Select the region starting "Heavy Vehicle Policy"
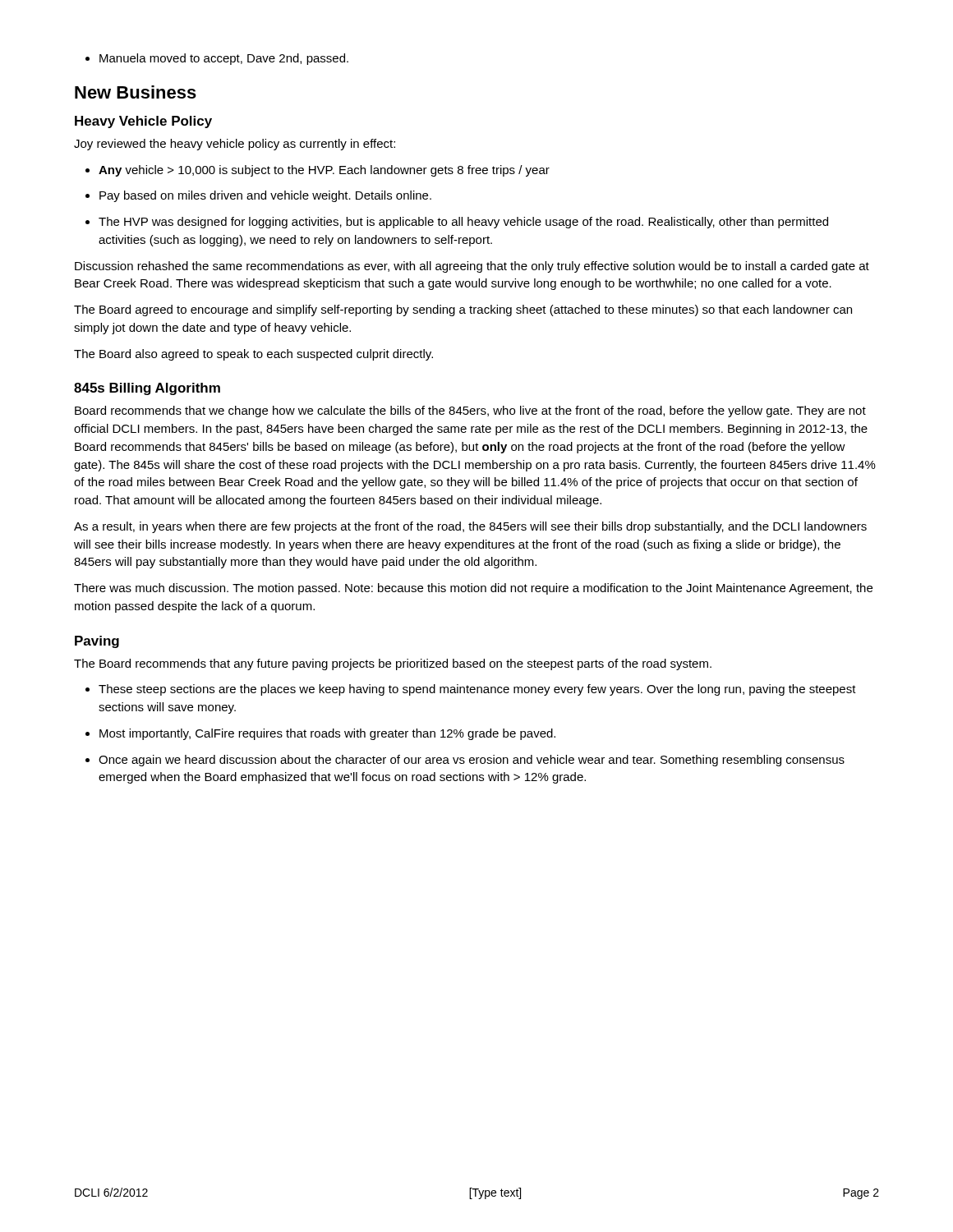The image size is (953, 1232). pyautogui.click(x=143, y=122)
